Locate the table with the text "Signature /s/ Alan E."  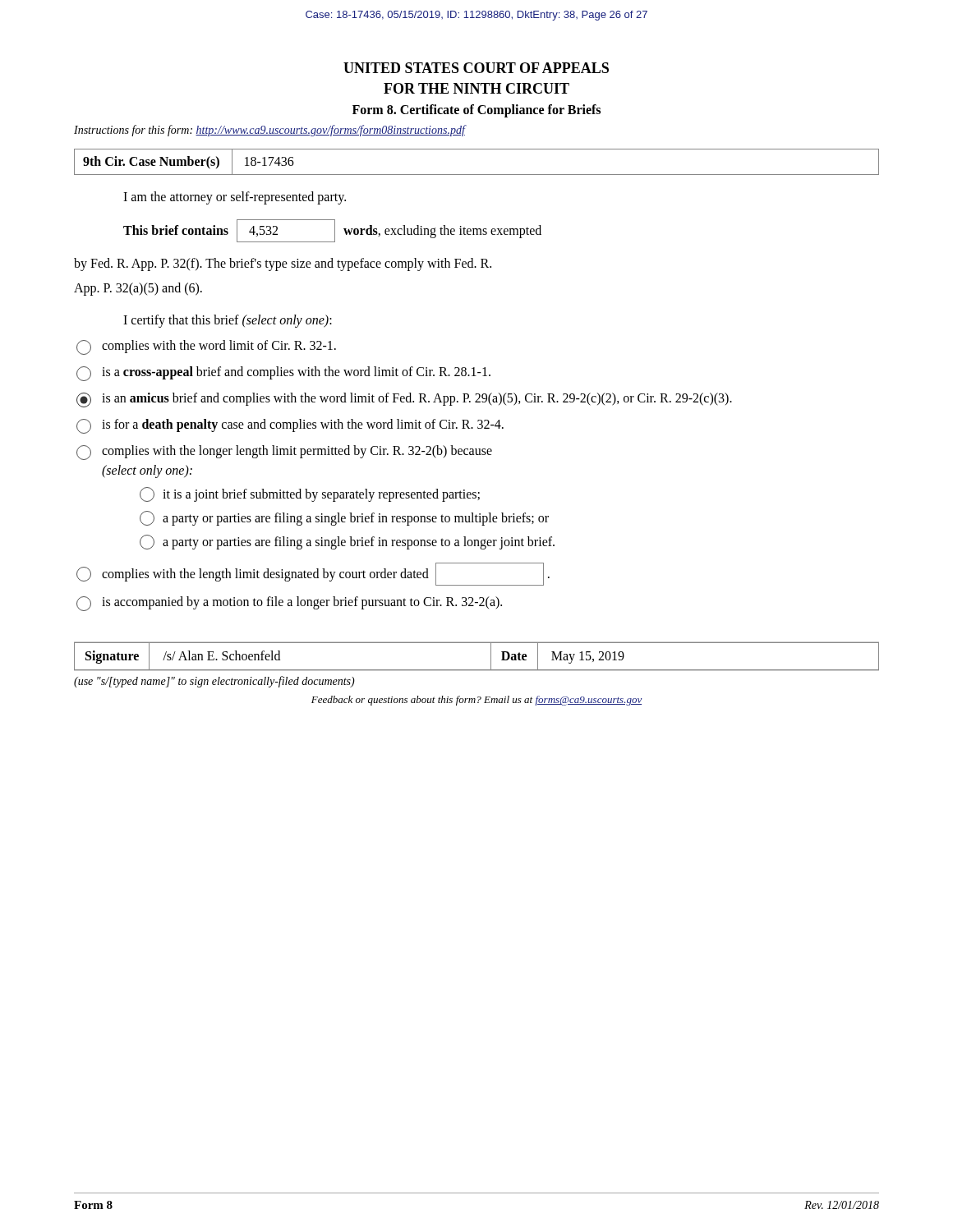point(476,657)
